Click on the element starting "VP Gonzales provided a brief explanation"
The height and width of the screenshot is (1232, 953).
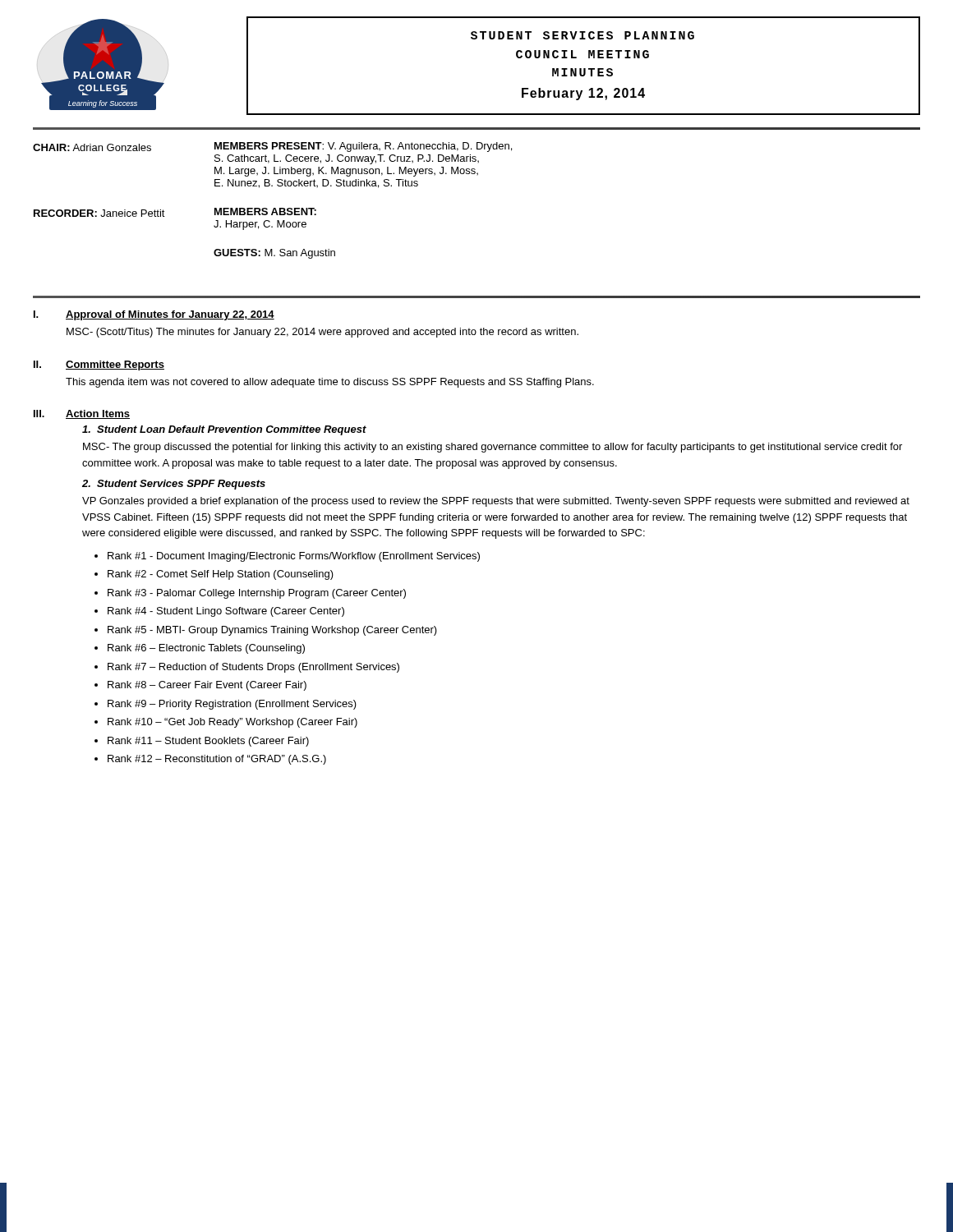tap(496, 517)
